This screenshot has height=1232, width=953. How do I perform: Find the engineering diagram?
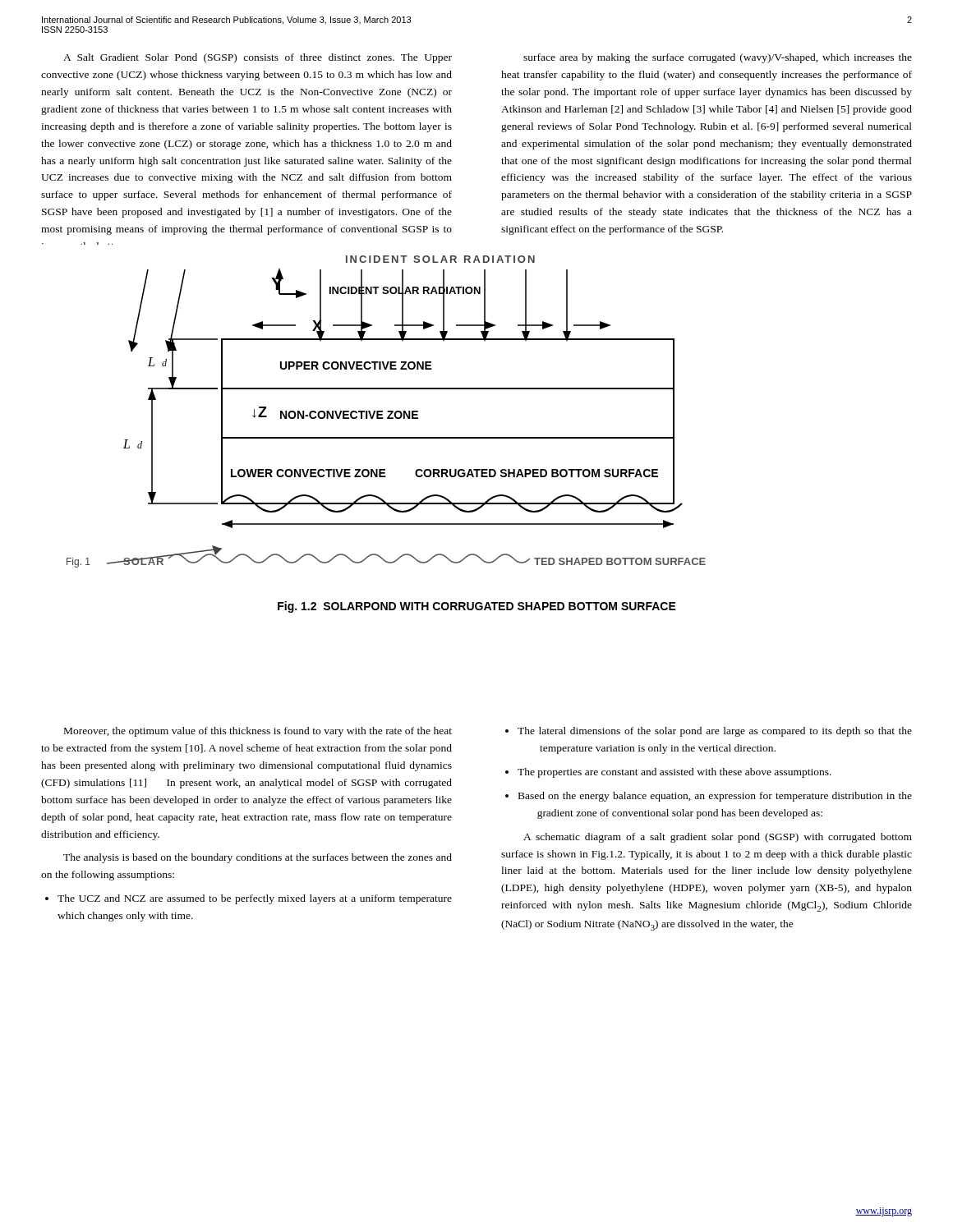click(x=476, y=421)
